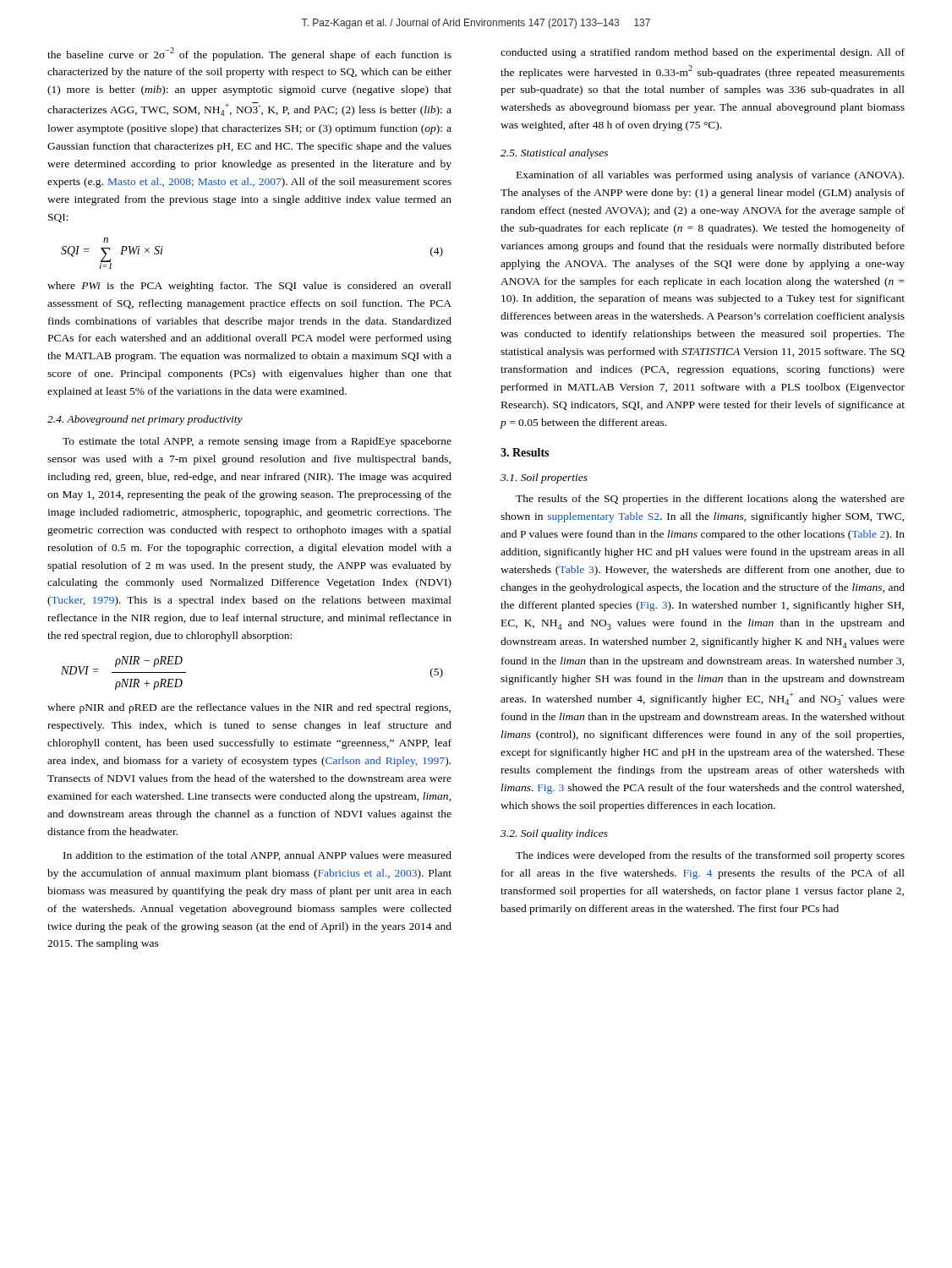Screen dimensions: 1268x952
Task: Click on the text starting "NDVI = ρNIR −"
Action: point(148,672)
